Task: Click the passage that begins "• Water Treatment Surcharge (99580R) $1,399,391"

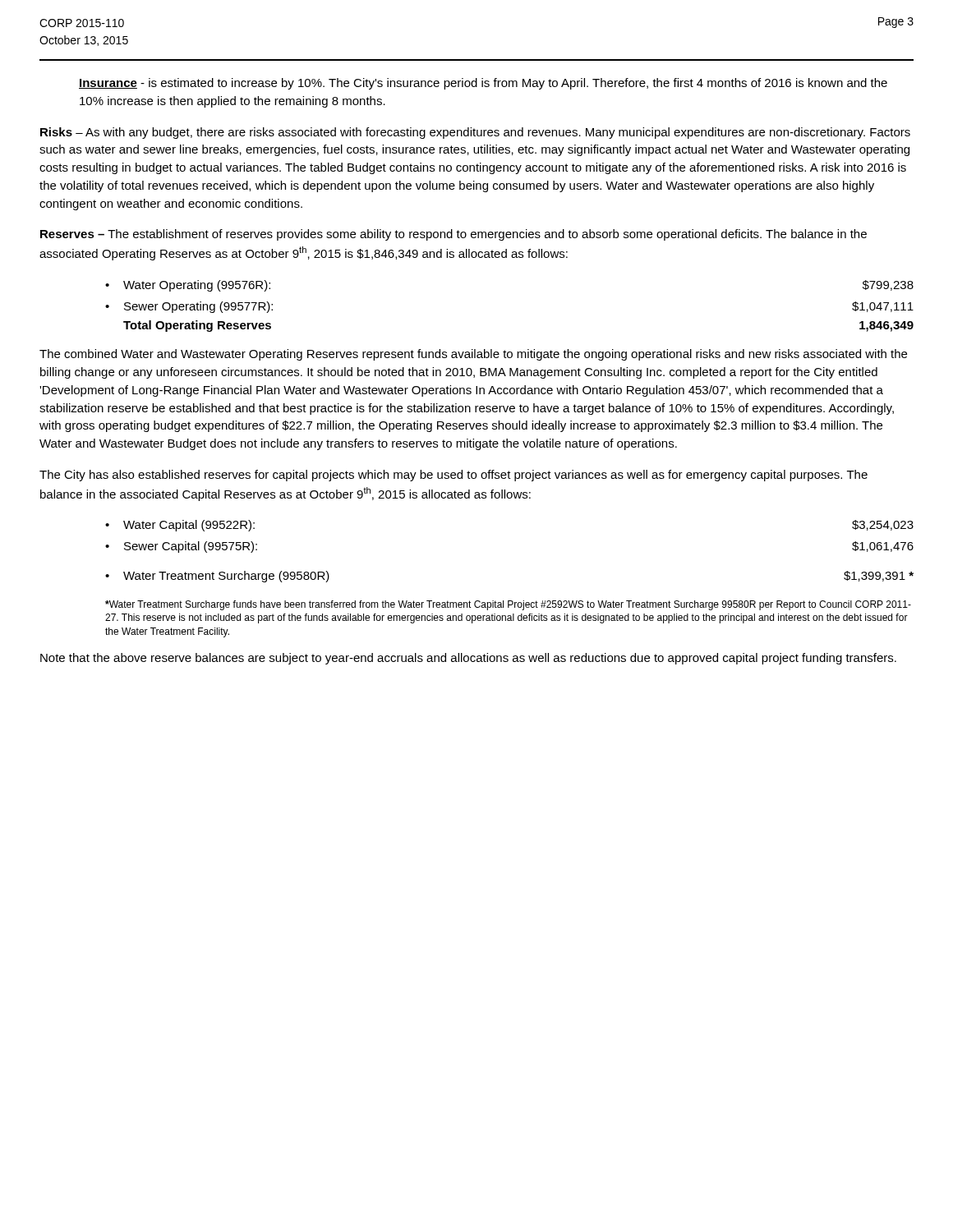Action: point(228,576)
